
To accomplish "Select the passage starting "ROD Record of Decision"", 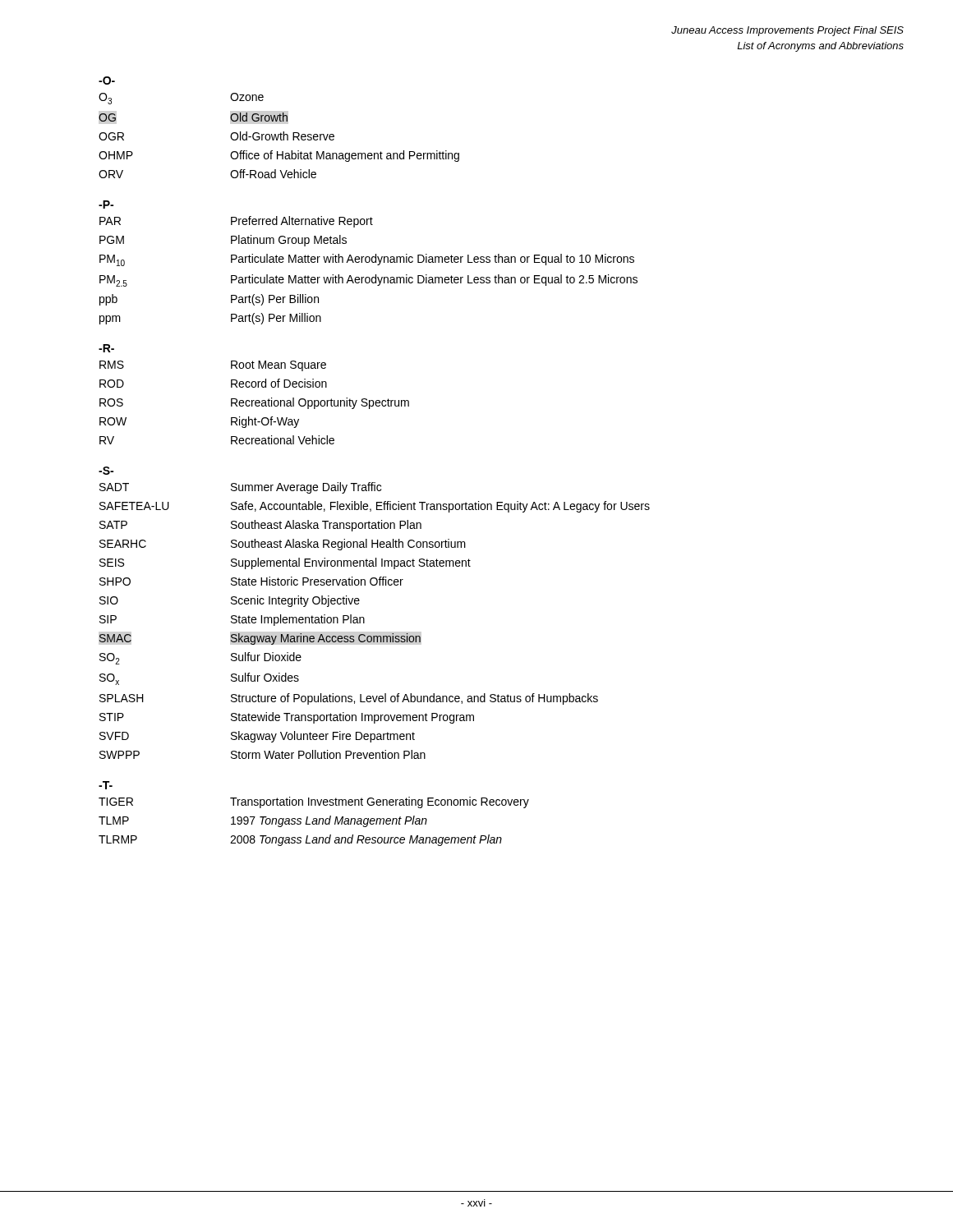I will point(109,382).
